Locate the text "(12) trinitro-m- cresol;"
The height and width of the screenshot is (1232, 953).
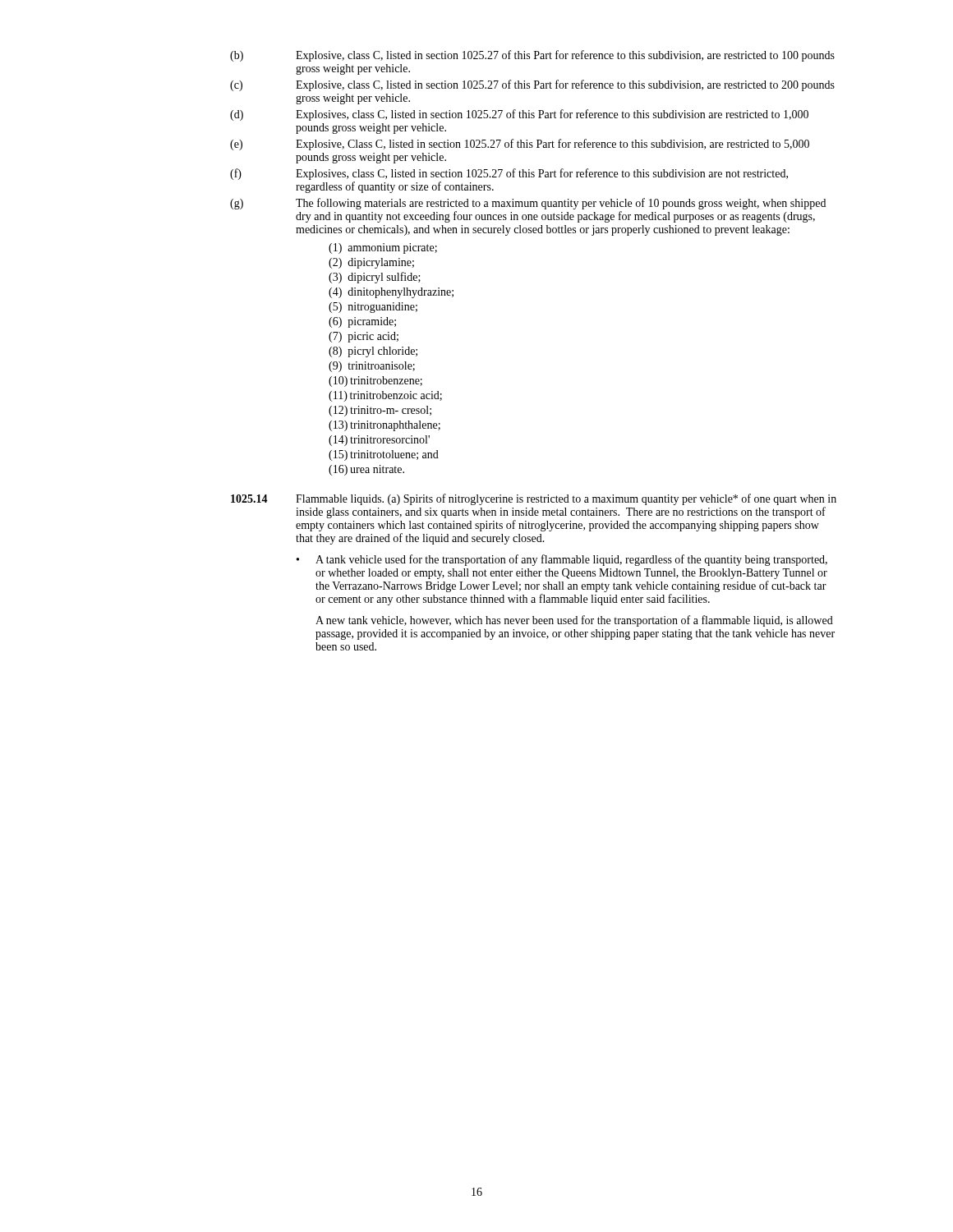[380, 410]
